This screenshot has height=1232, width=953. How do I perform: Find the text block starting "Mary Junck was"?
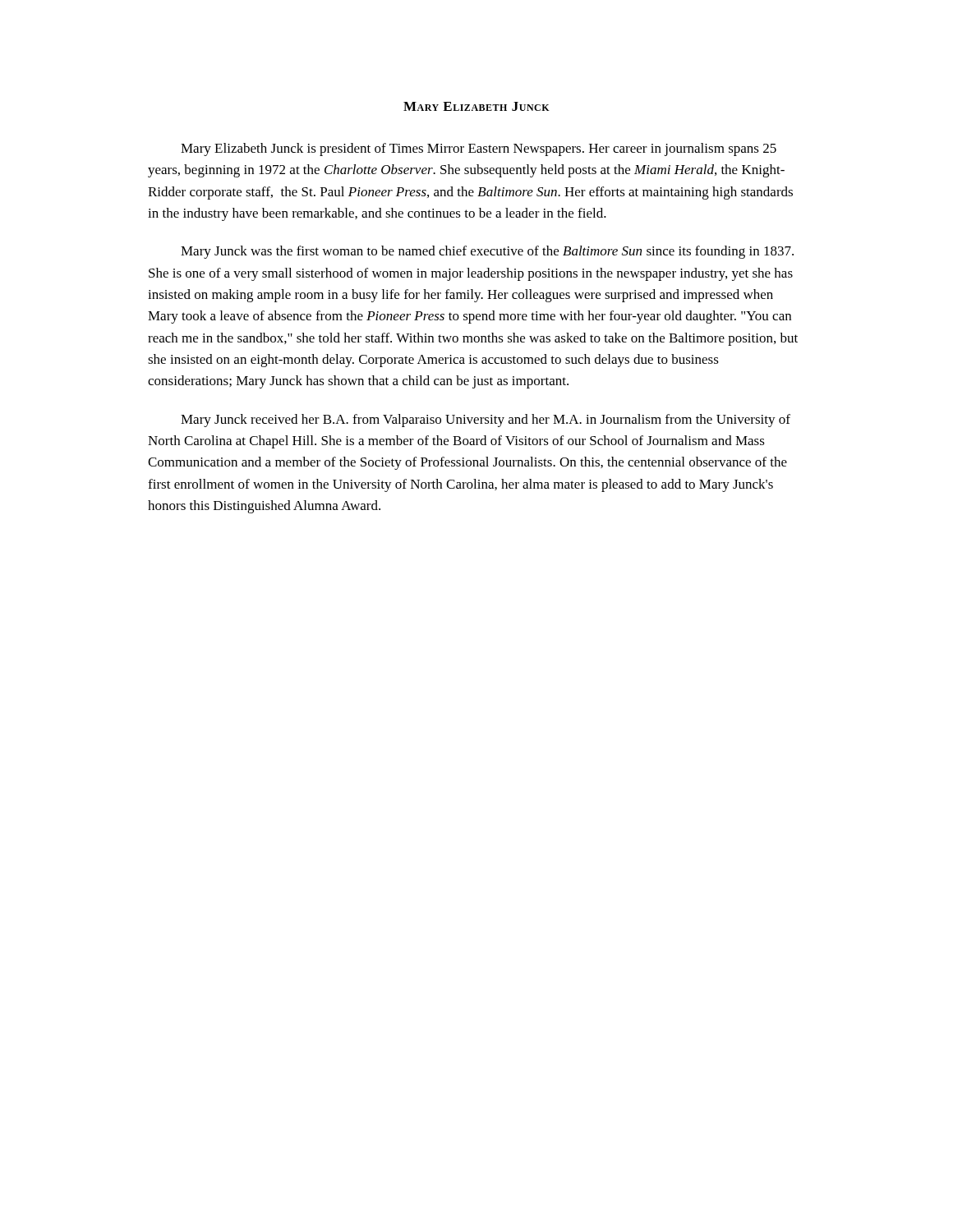tap(473, 316)
